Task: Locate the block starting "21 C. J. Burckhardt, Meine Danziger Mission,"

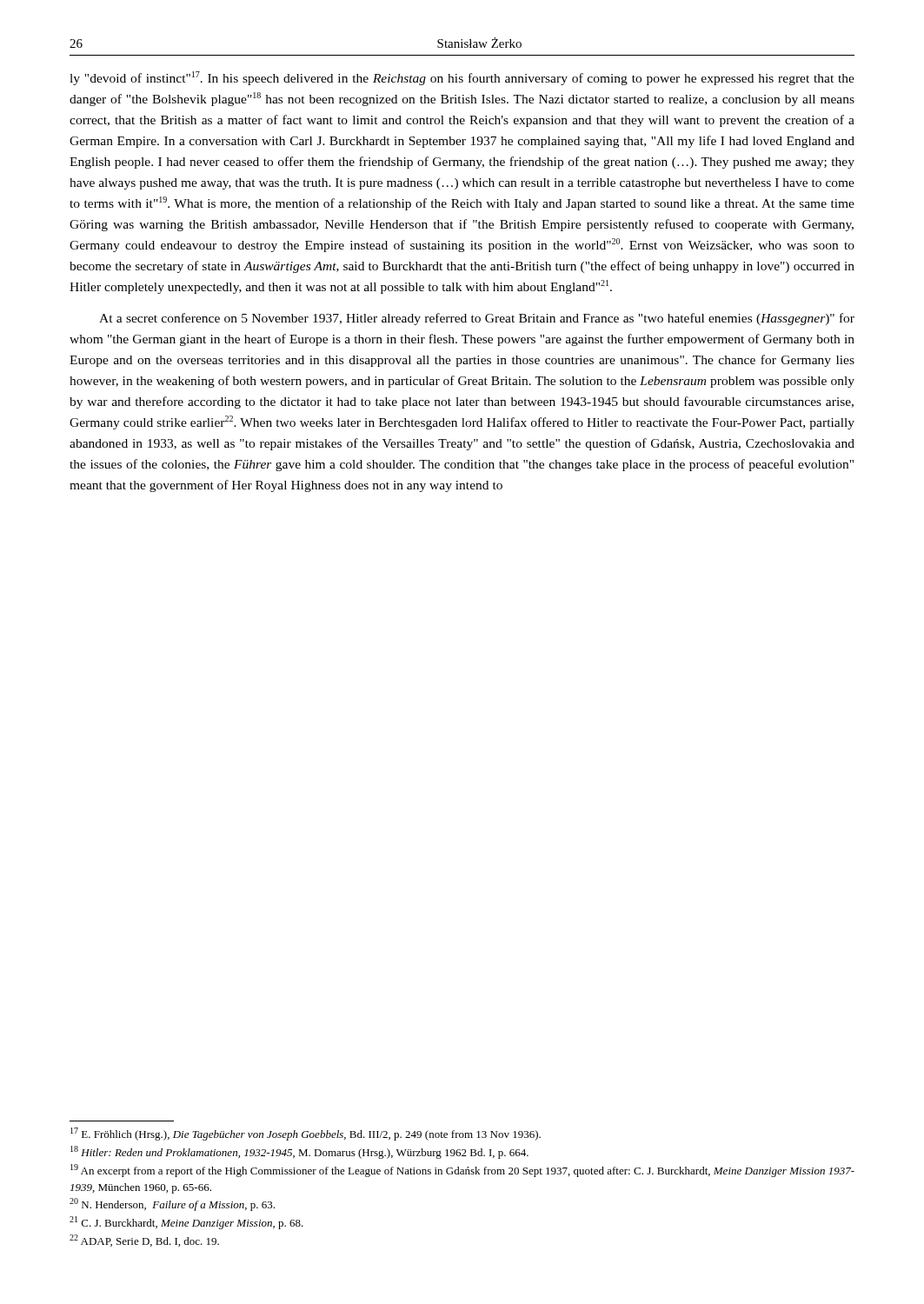Action: coord(186,1223)
